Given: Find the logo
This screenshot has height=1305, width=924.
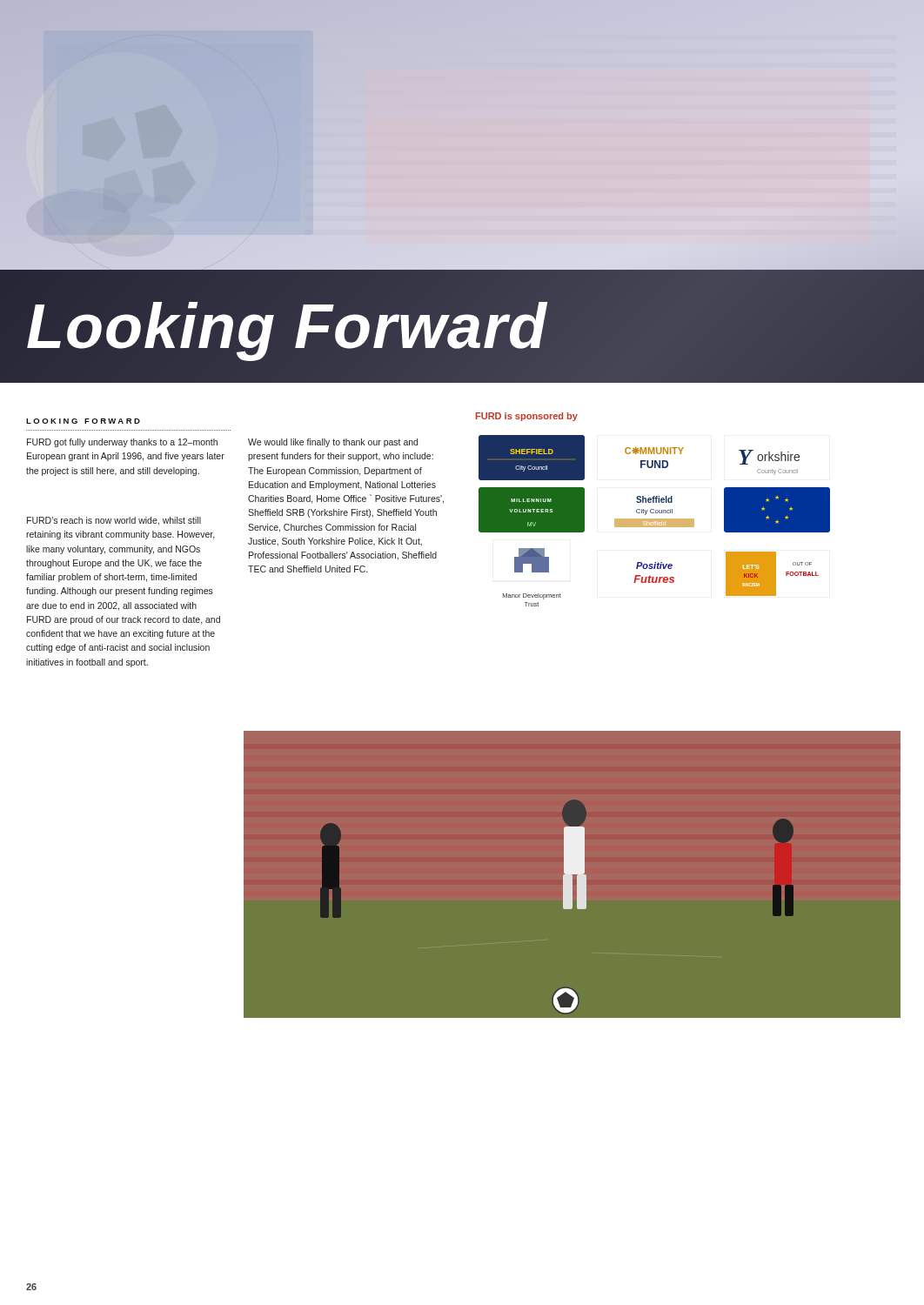Looking at the screenshot, I should click(688, 522).
